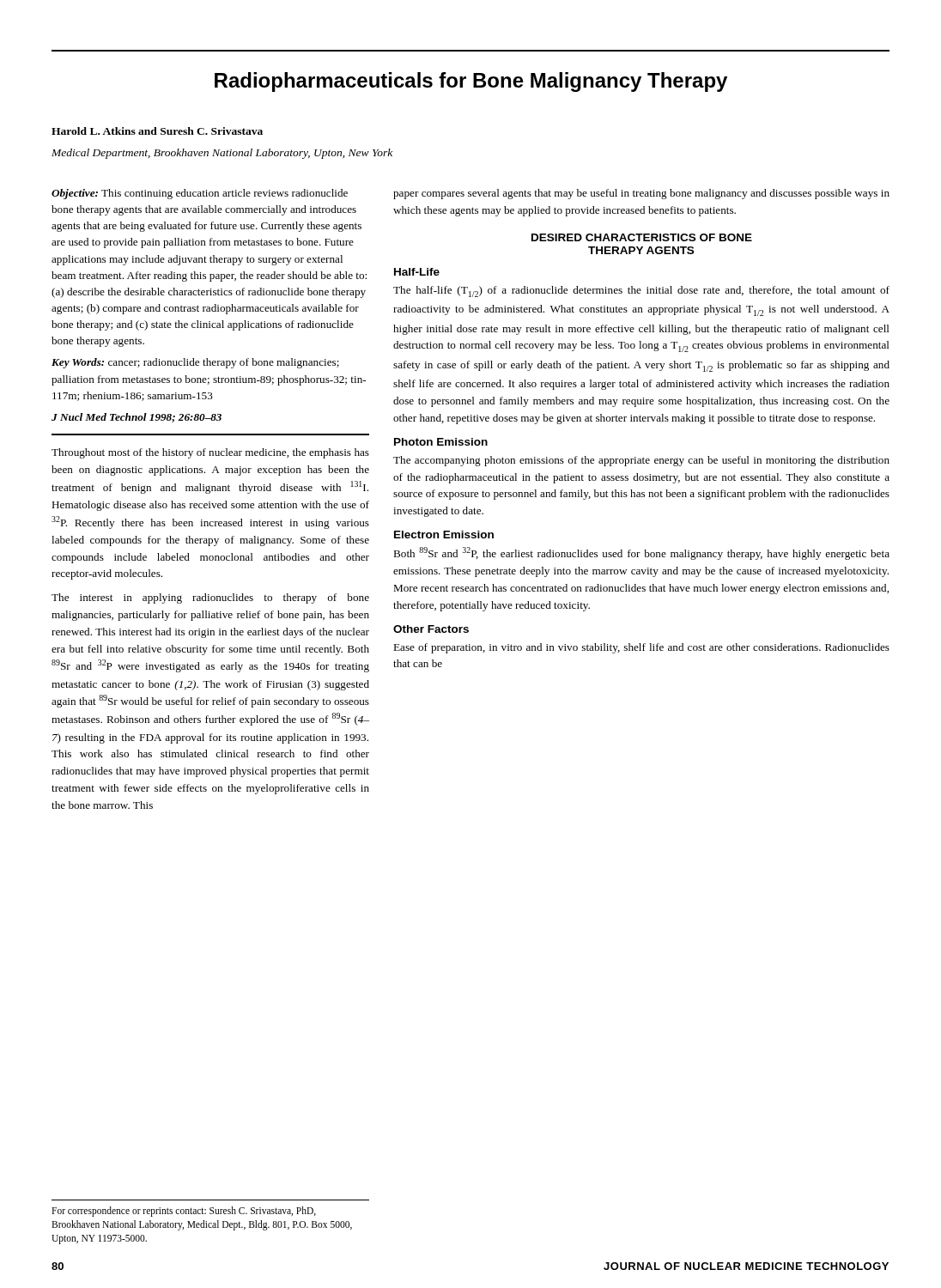The height and width of the screenshot is (1288, 941).
Task: Locate the block of text that opens with "Harold L. Atkins"
Action: [x=157, y=131]
